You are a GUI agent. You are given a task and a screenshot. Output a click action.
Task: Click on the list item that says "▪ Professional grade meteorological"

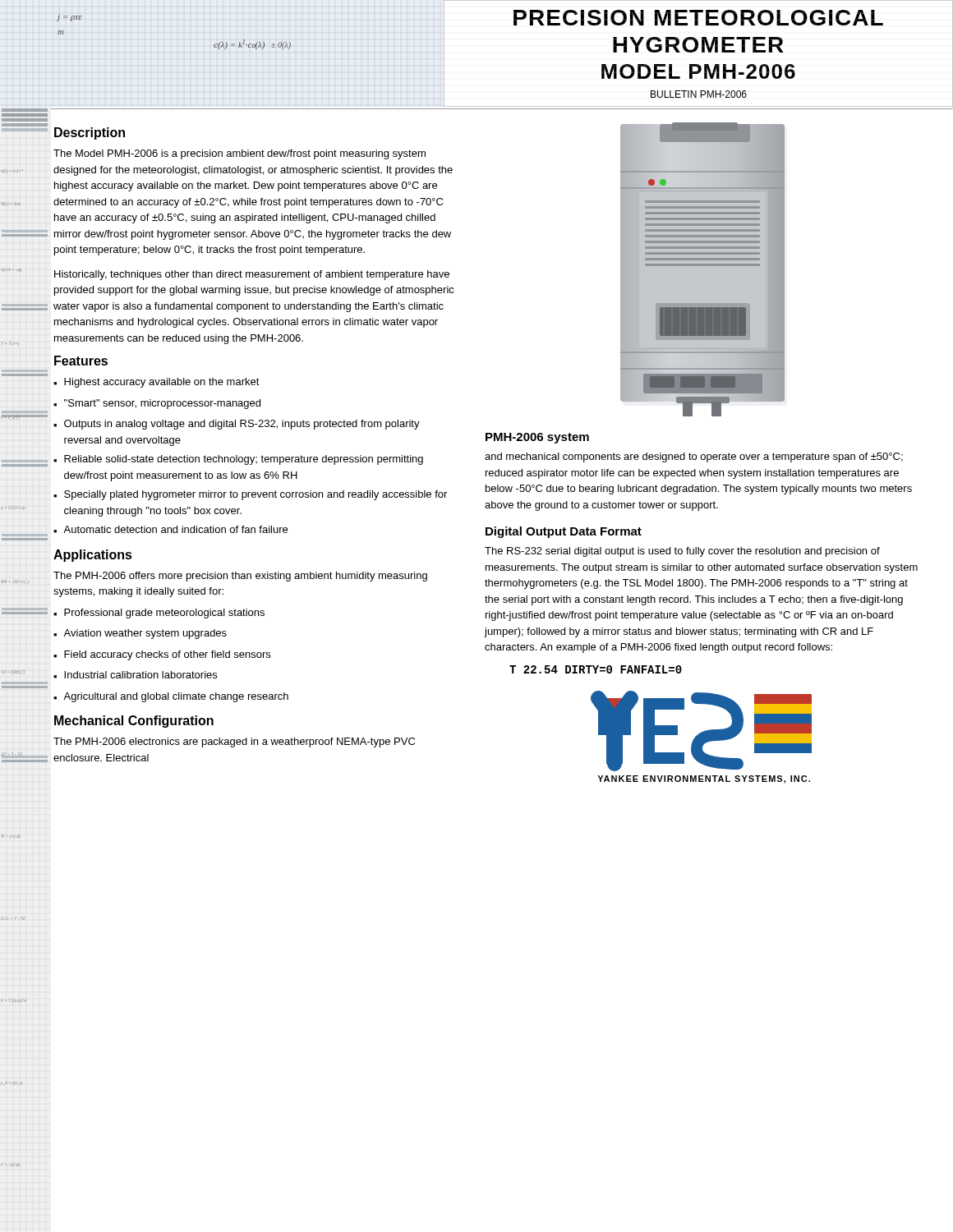[159, 613]
